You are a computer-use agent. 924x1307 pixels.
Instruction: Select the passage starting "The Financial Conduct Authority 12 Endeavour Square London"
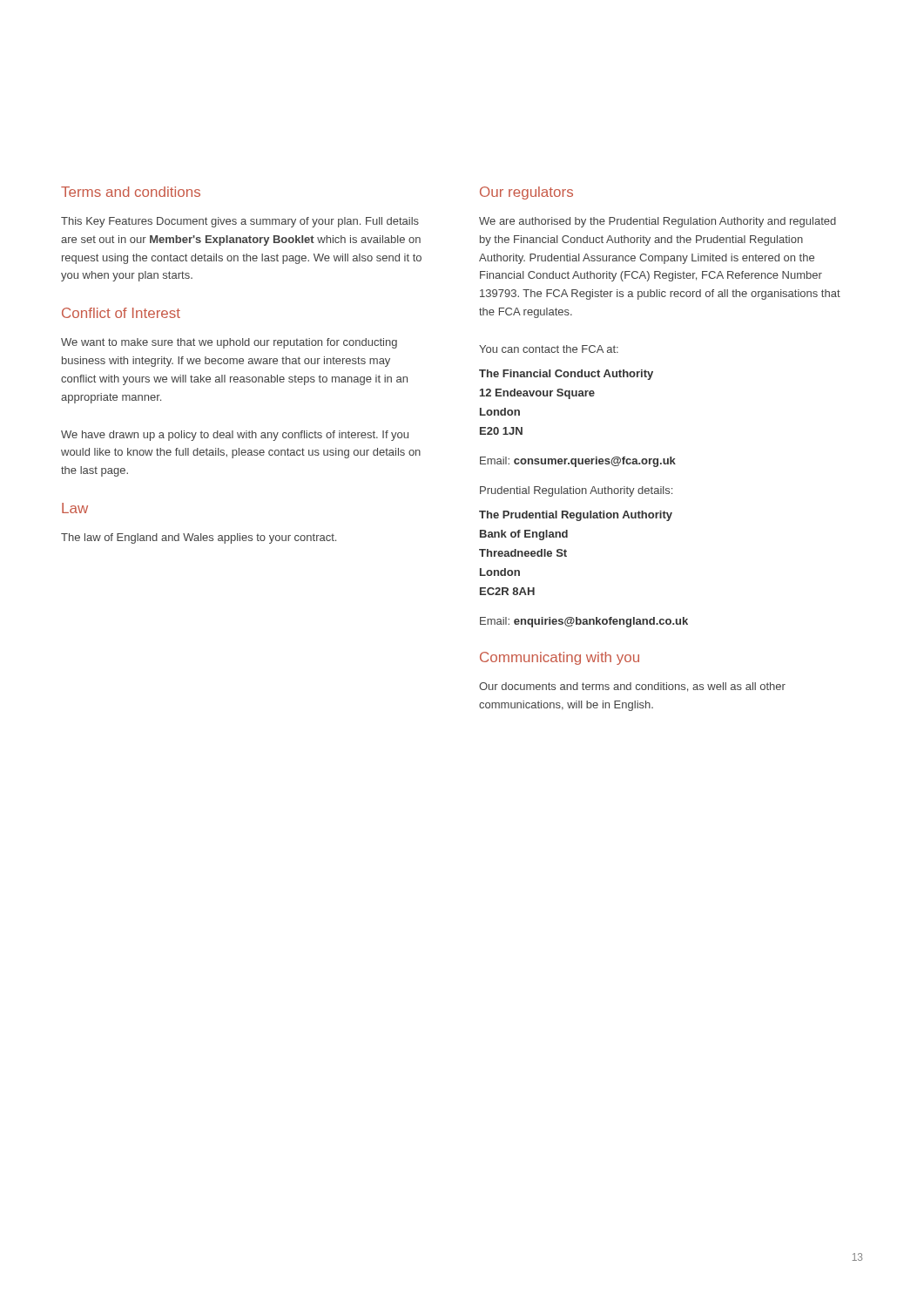tap(566, 375)
